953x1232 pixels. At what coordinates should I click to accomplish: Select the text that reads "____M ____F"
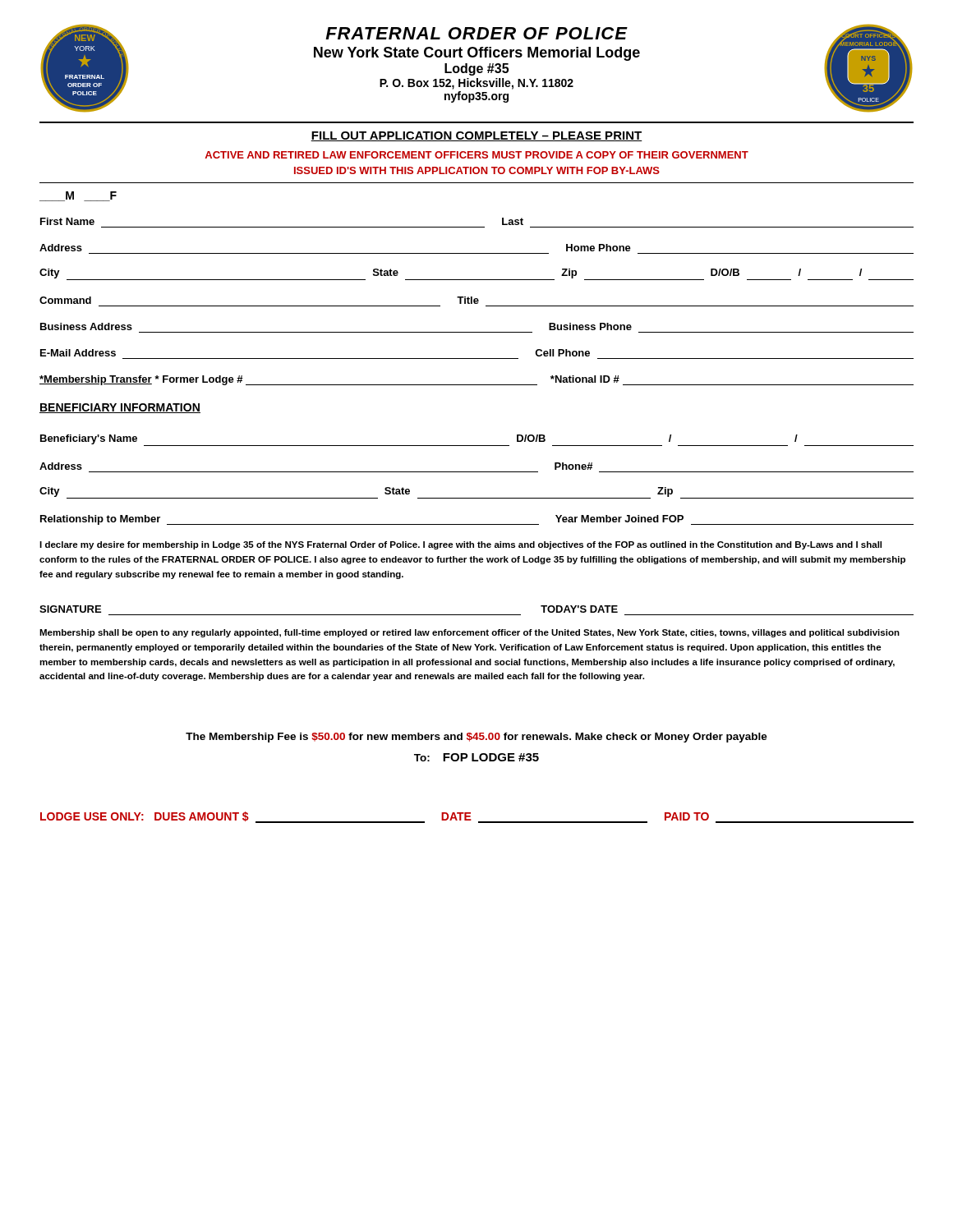(x=78, y=195)
